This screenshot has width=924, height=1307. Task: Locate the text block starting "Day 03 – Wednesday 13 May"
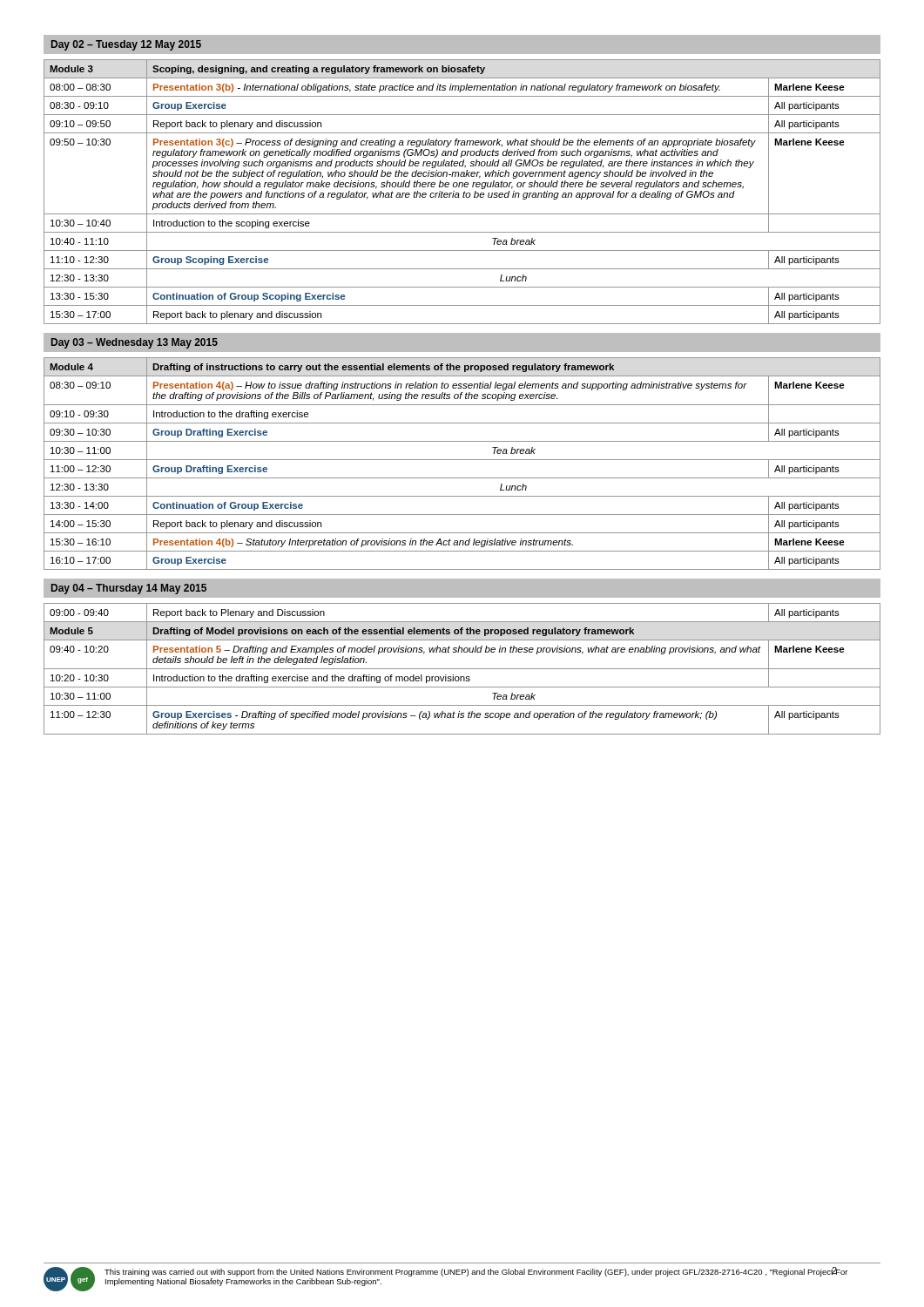462,342
